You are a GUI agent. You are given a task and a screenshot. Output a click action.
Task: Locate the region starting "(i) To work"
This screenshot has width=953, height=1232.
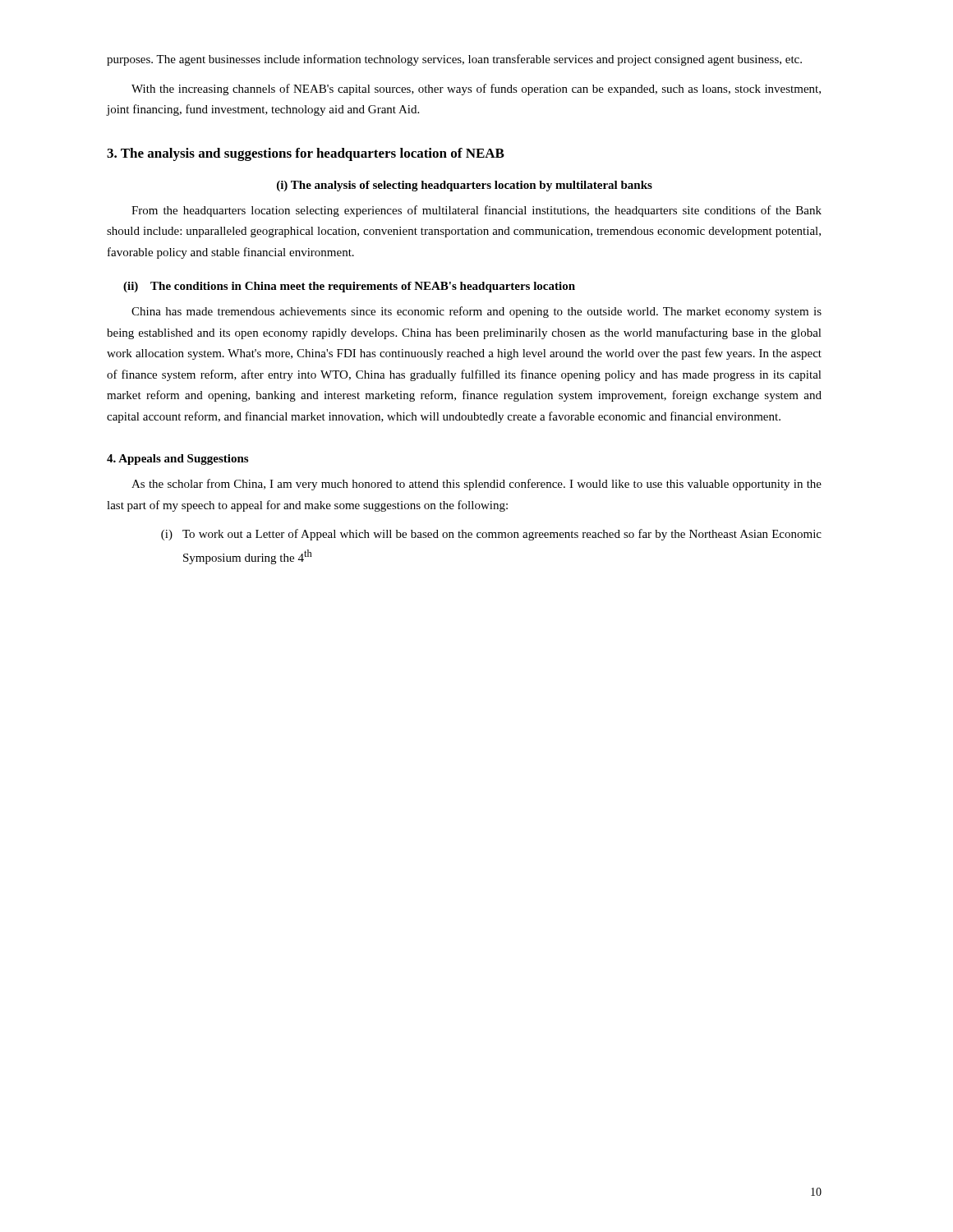click(x=485, y=546)
